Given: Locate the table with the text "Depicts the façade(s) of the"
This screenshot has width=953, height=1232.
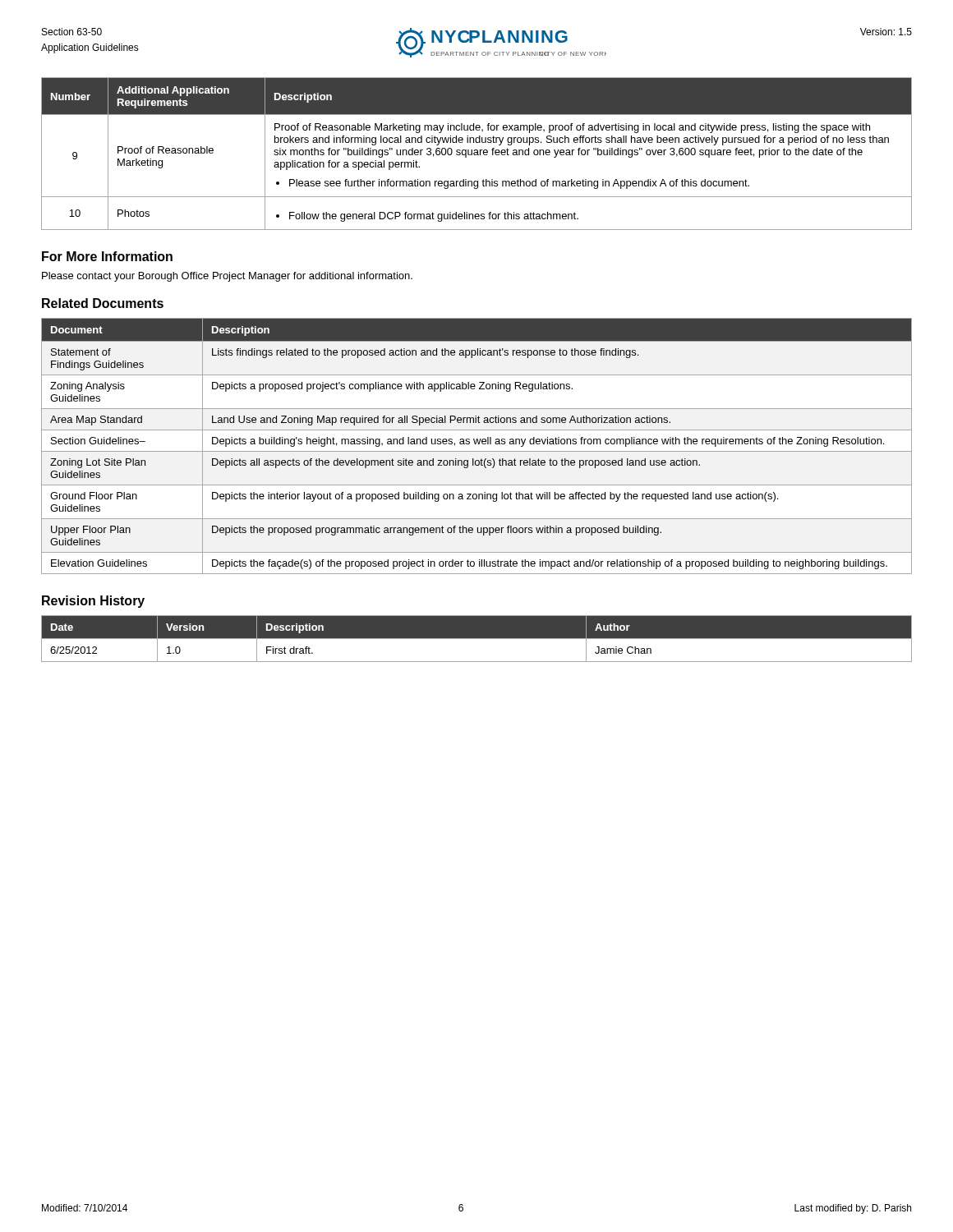Looking at the screenshot, I should [x=476, y=446].
